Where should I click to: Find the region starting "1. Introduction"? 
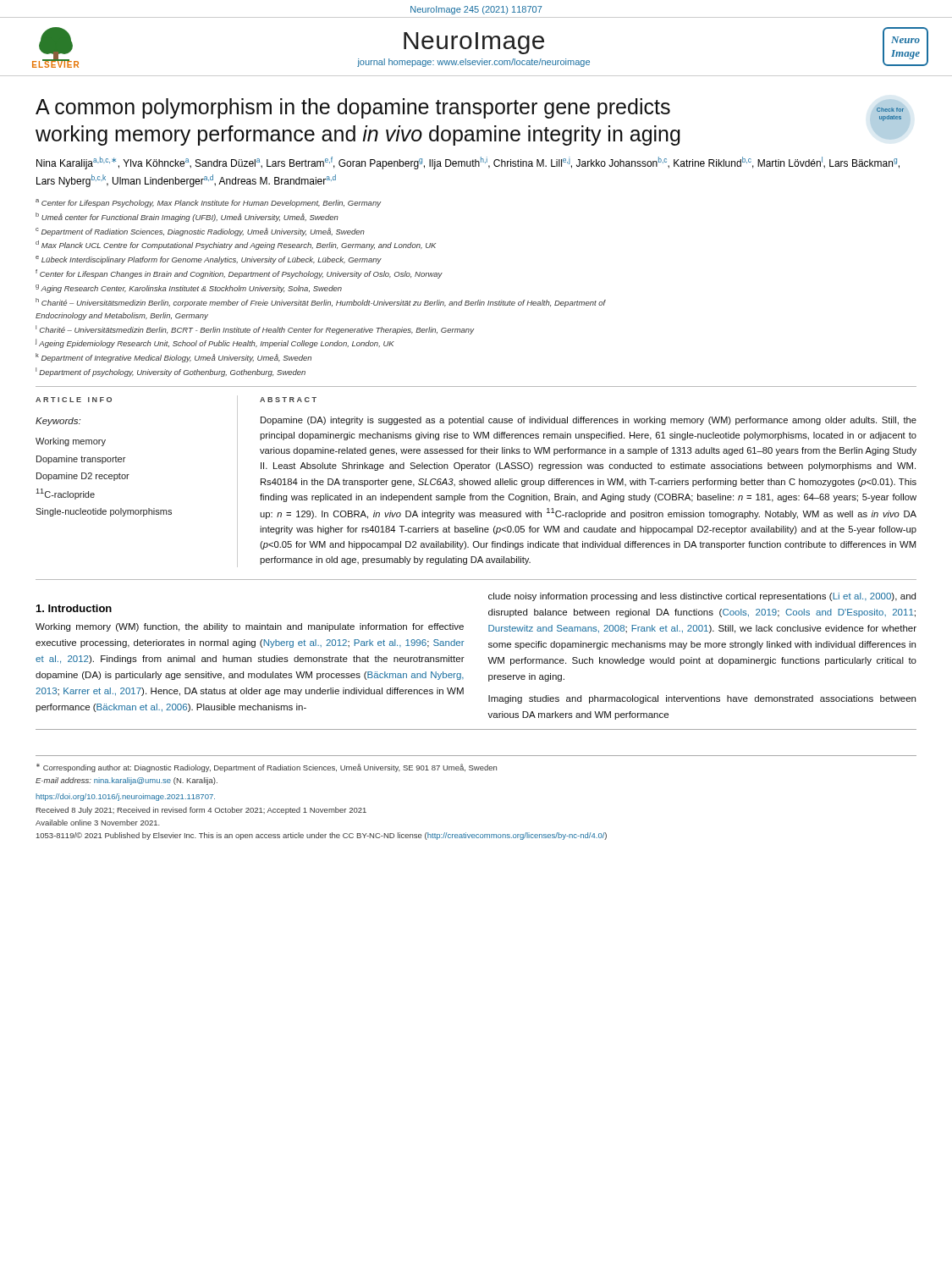pos(74,608)
